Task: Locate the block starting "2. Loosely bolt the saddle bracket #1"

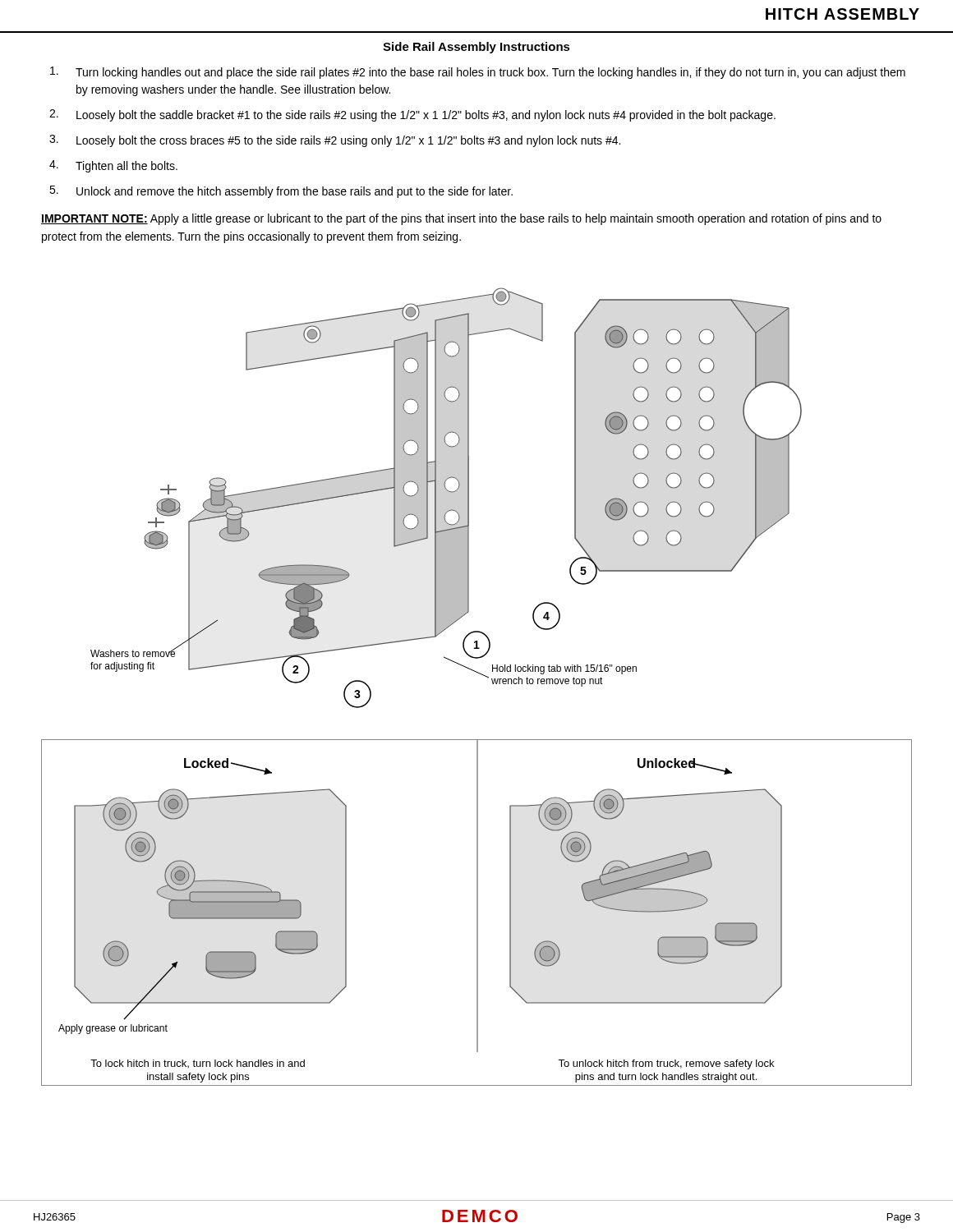Action: click(x=481, y=115)
